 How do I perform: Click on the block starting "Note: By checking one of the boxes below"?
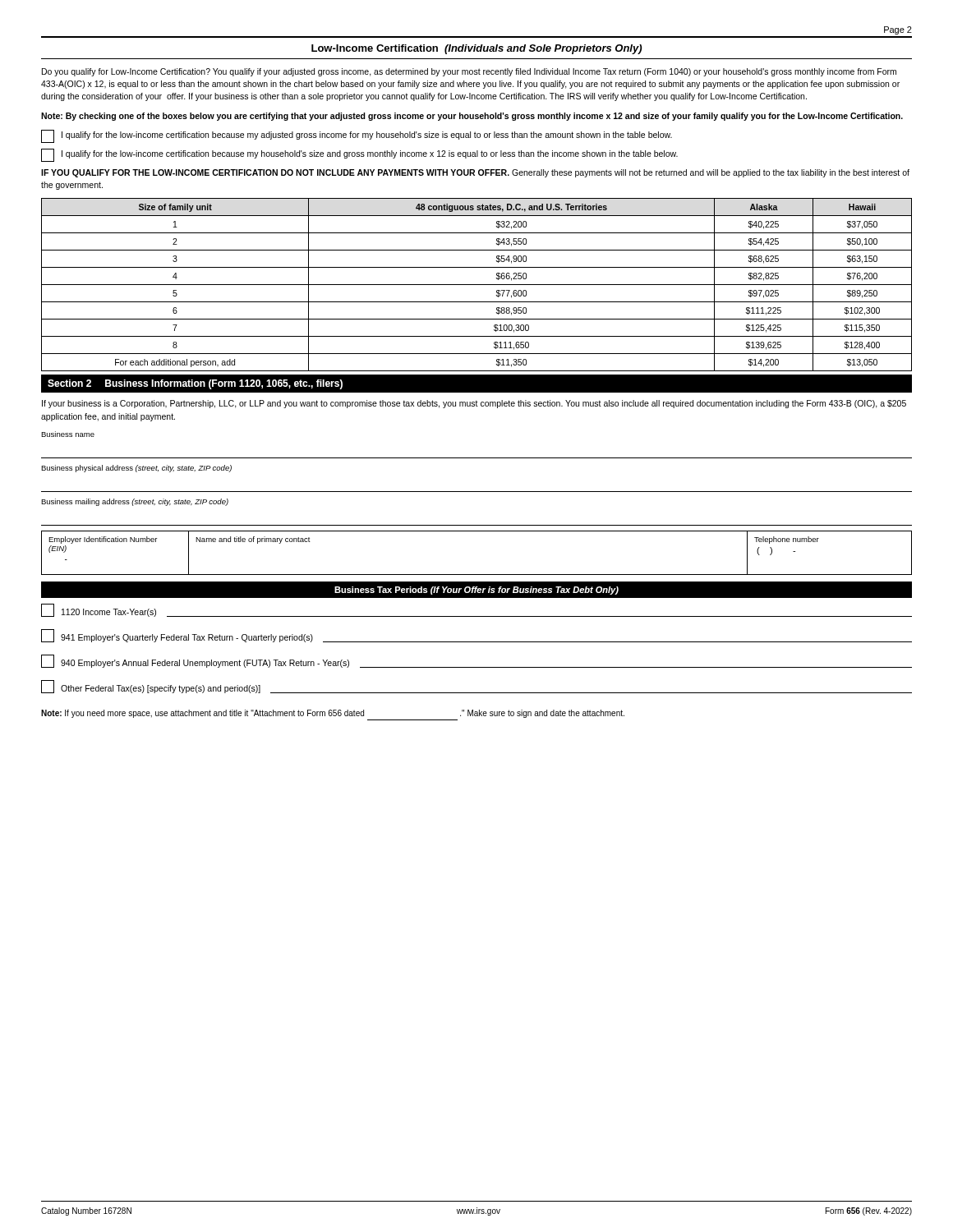(x=472, y=116)
